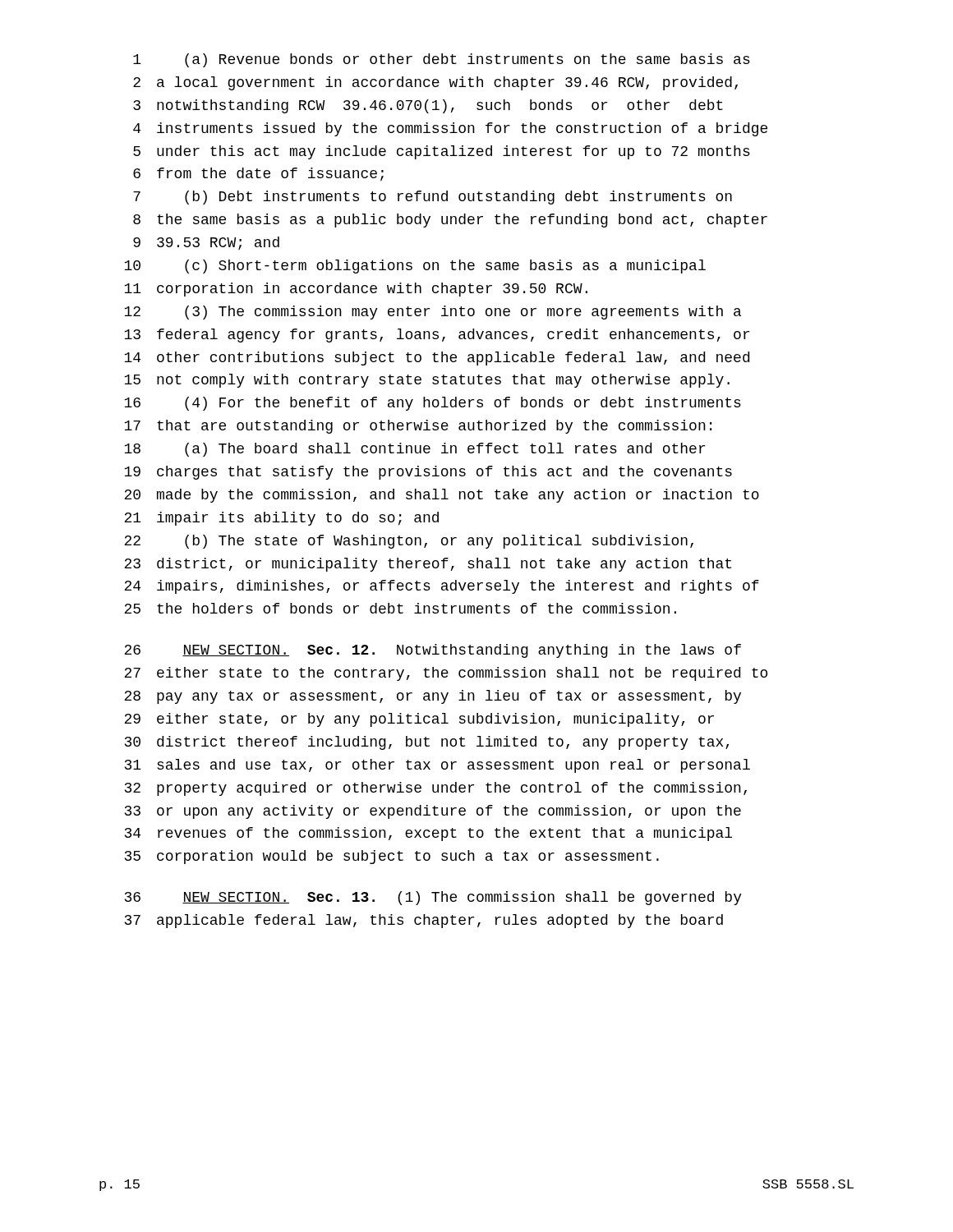The height and width of the screenshot is (1232, 953).
Task: Point to the block beginning "24 impairs, diminishes,"
Action: (476, 588)
